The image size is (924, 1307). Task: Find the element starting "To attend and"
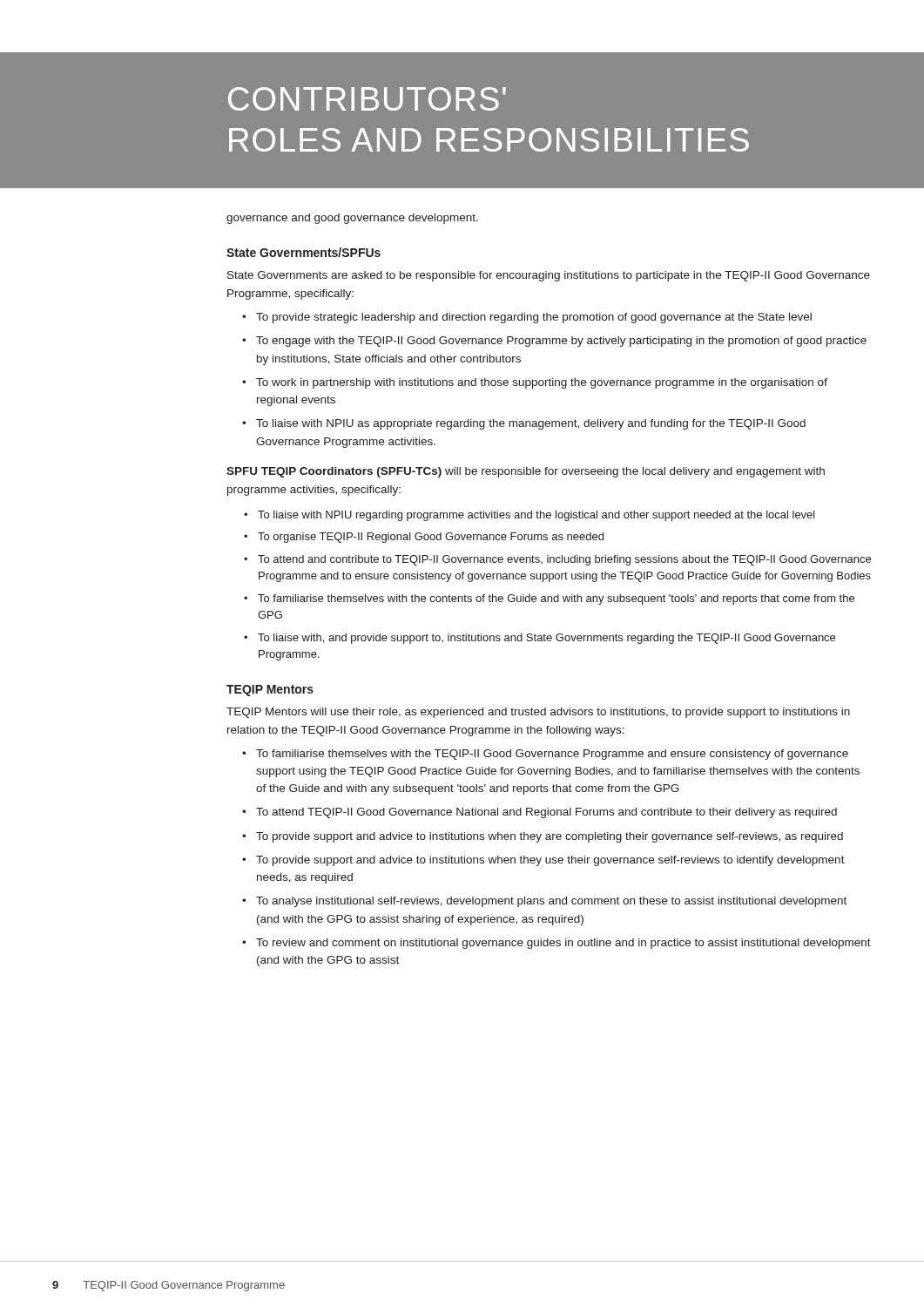pyautogui.click(x=565, y=567)
